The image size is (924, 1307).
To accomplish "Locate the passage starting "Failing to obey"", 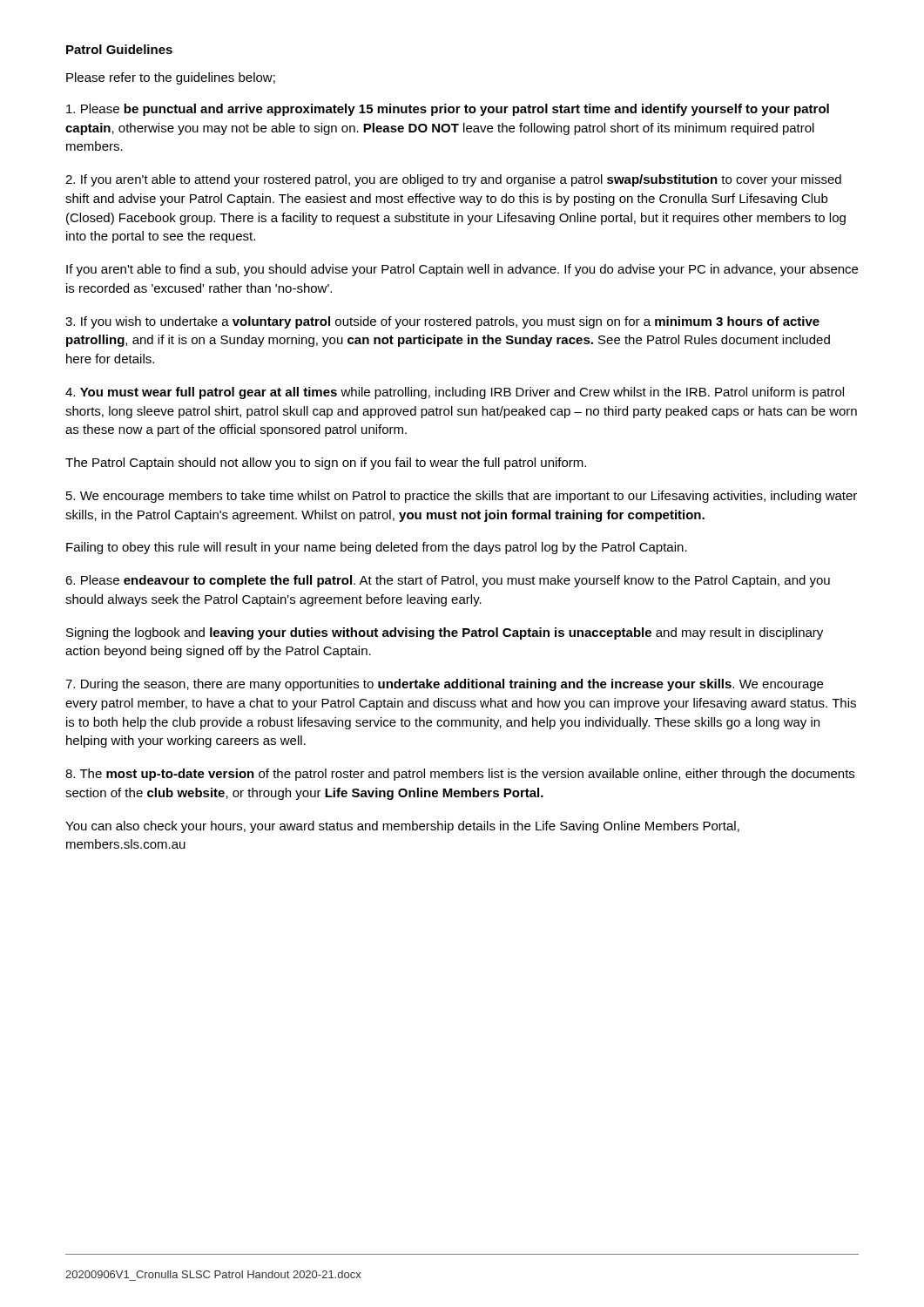I will [376, 547].
